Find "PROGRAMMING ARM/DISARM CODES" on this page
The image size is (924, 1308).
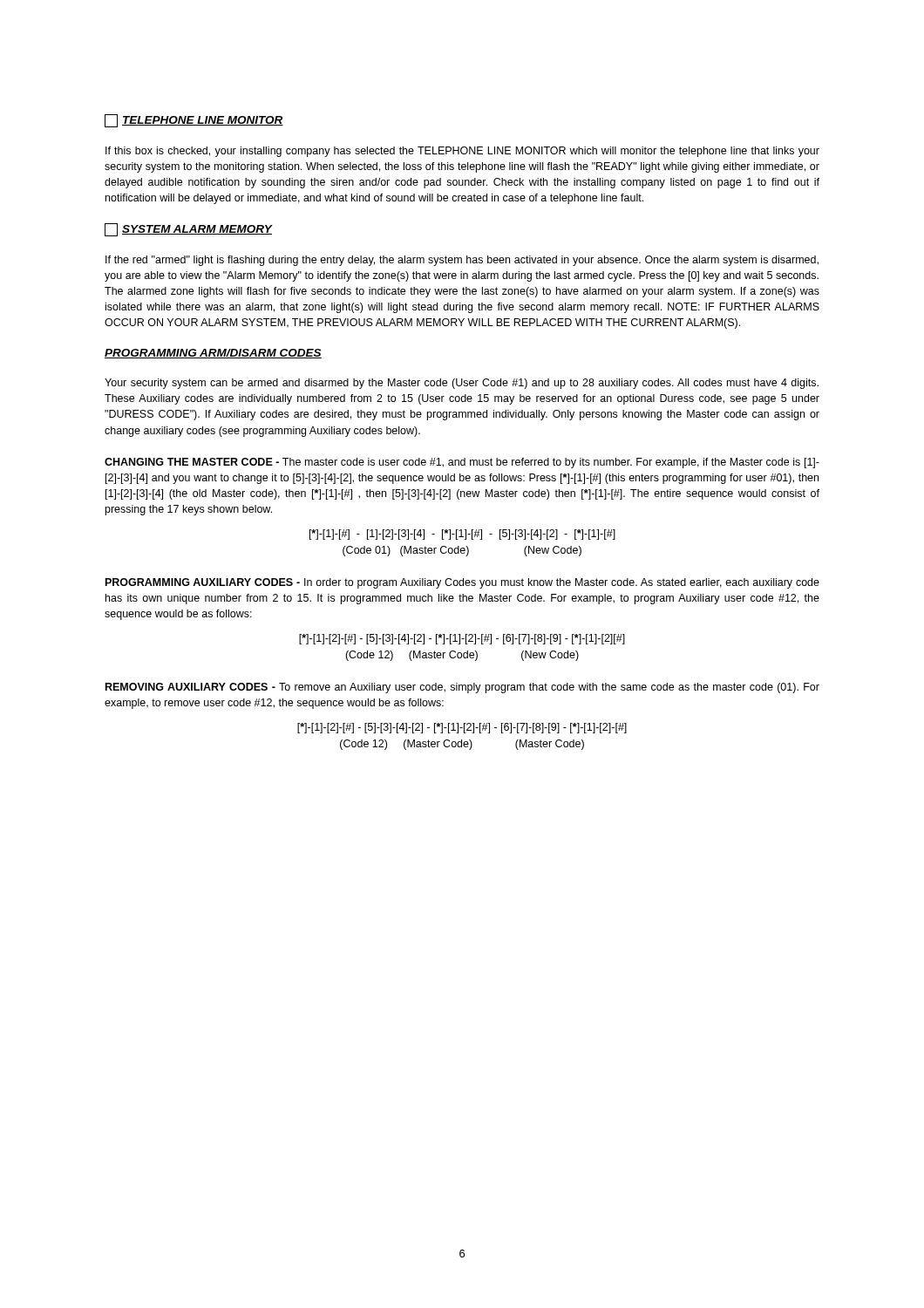(x=213, y=354)
